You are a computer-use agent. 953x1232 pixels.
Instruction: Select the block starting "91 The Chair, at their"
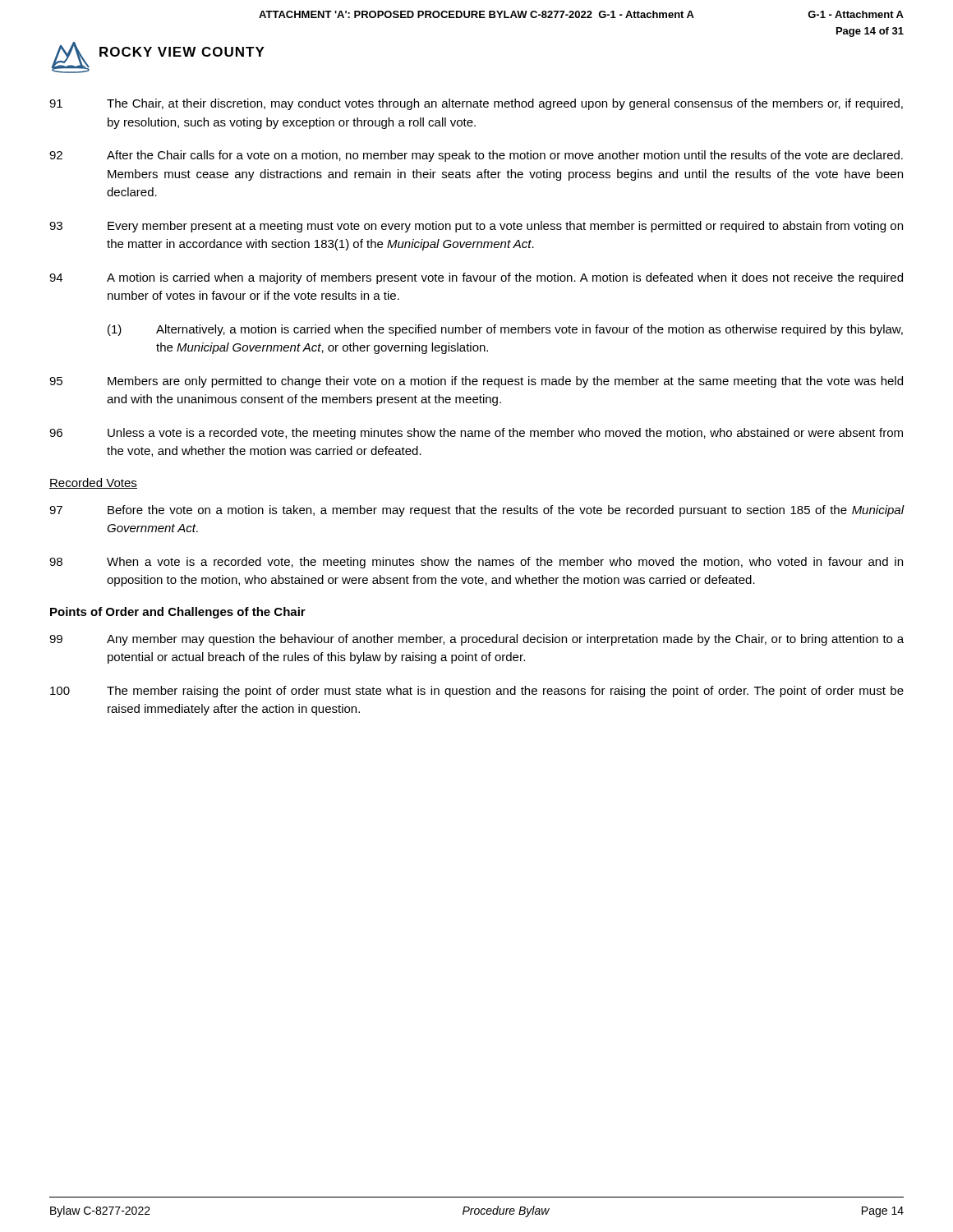pos(476,113)
